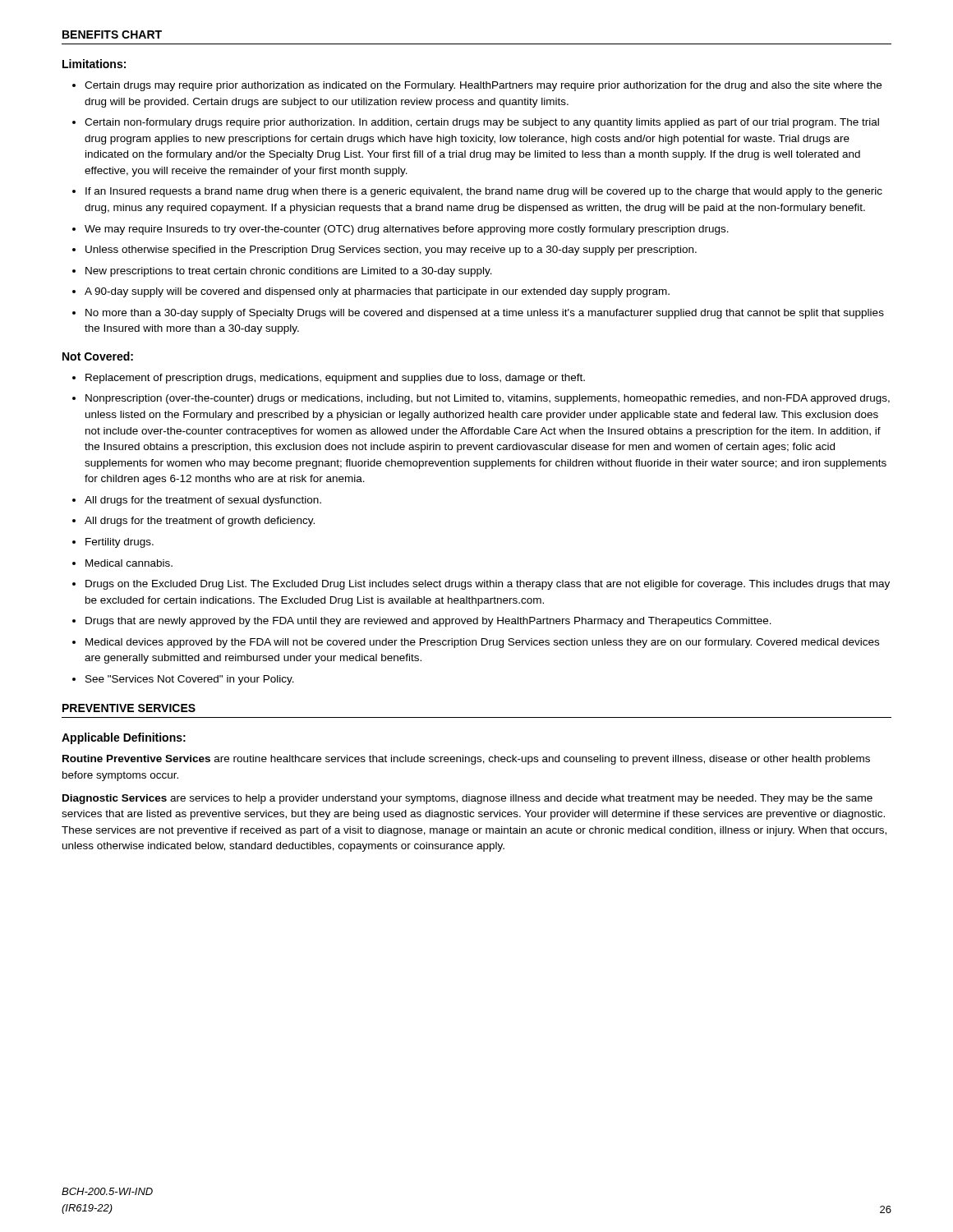Viewport: 953px width, 1232px height.
Task: Where is the passage that starts "Replacement of prescription drugs, medications, equipment"?
Action: click(x=335, y=377)
